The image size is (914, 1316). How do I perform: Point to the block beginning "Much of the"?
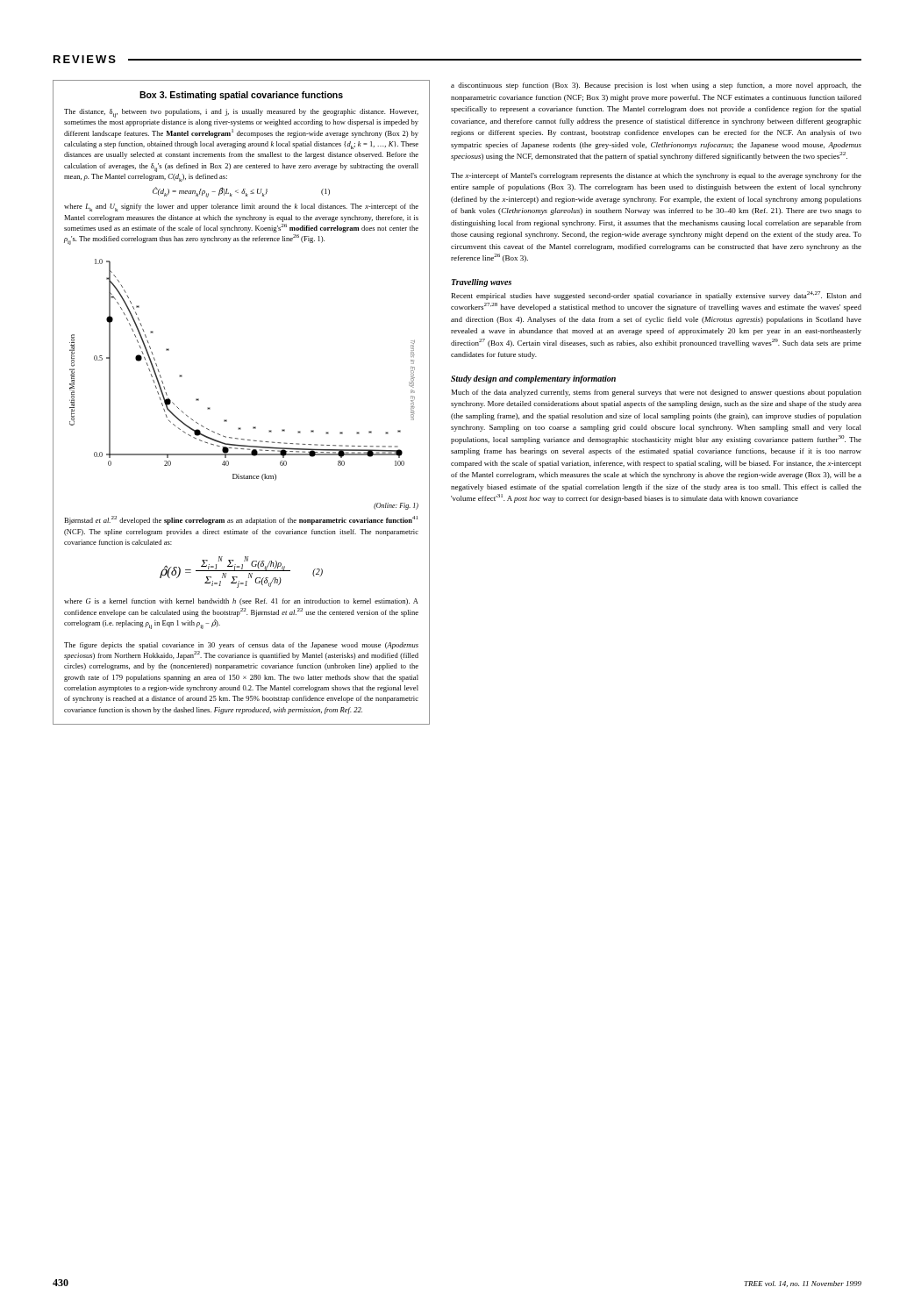[656, 445]
